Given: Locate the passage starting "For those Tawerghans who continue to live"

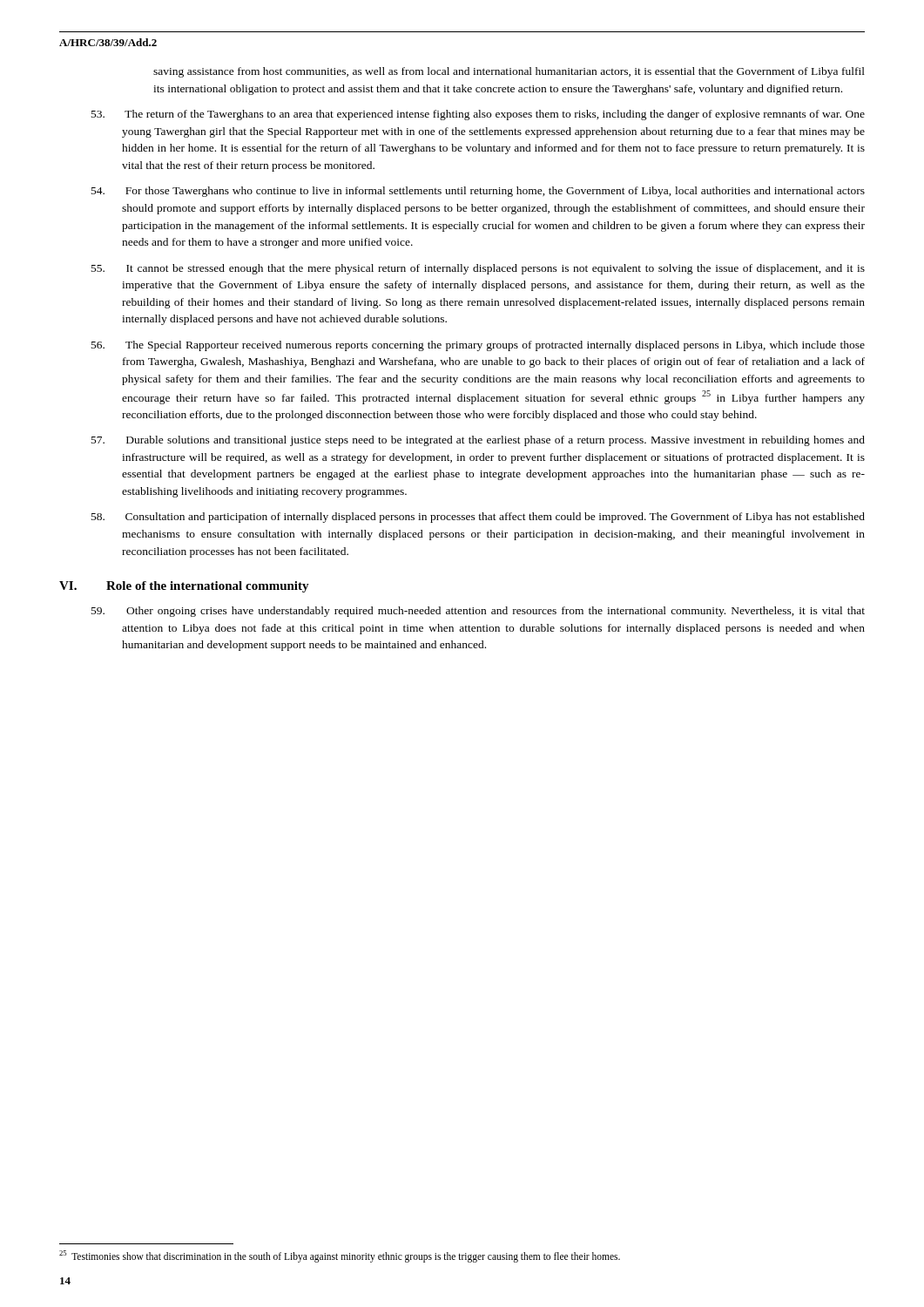Looking at the screenshot, I should [x=478, y=215].
